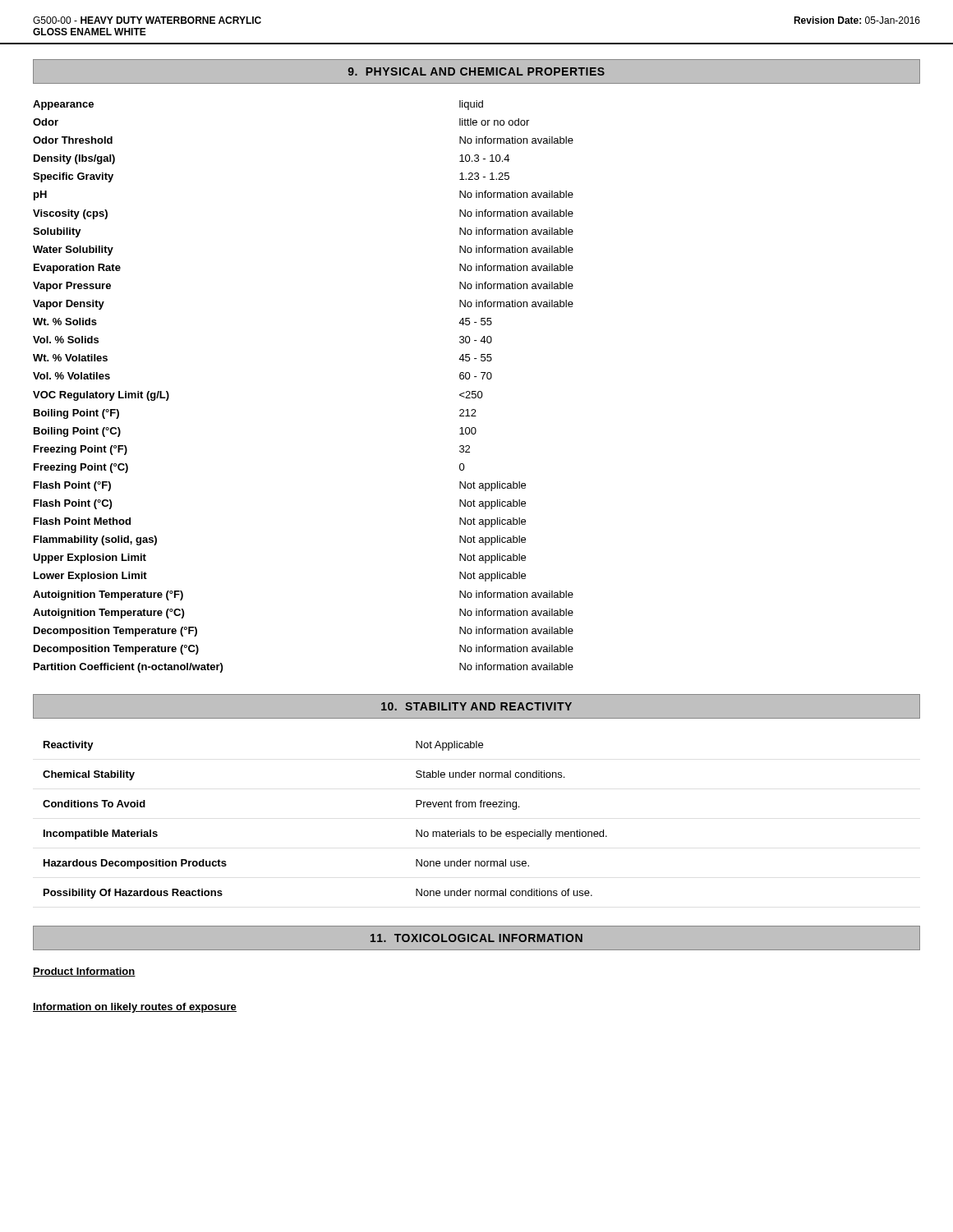
Task: Select the text starting "Appearance Odor Odor Threshold Density"
Action: 476,386
